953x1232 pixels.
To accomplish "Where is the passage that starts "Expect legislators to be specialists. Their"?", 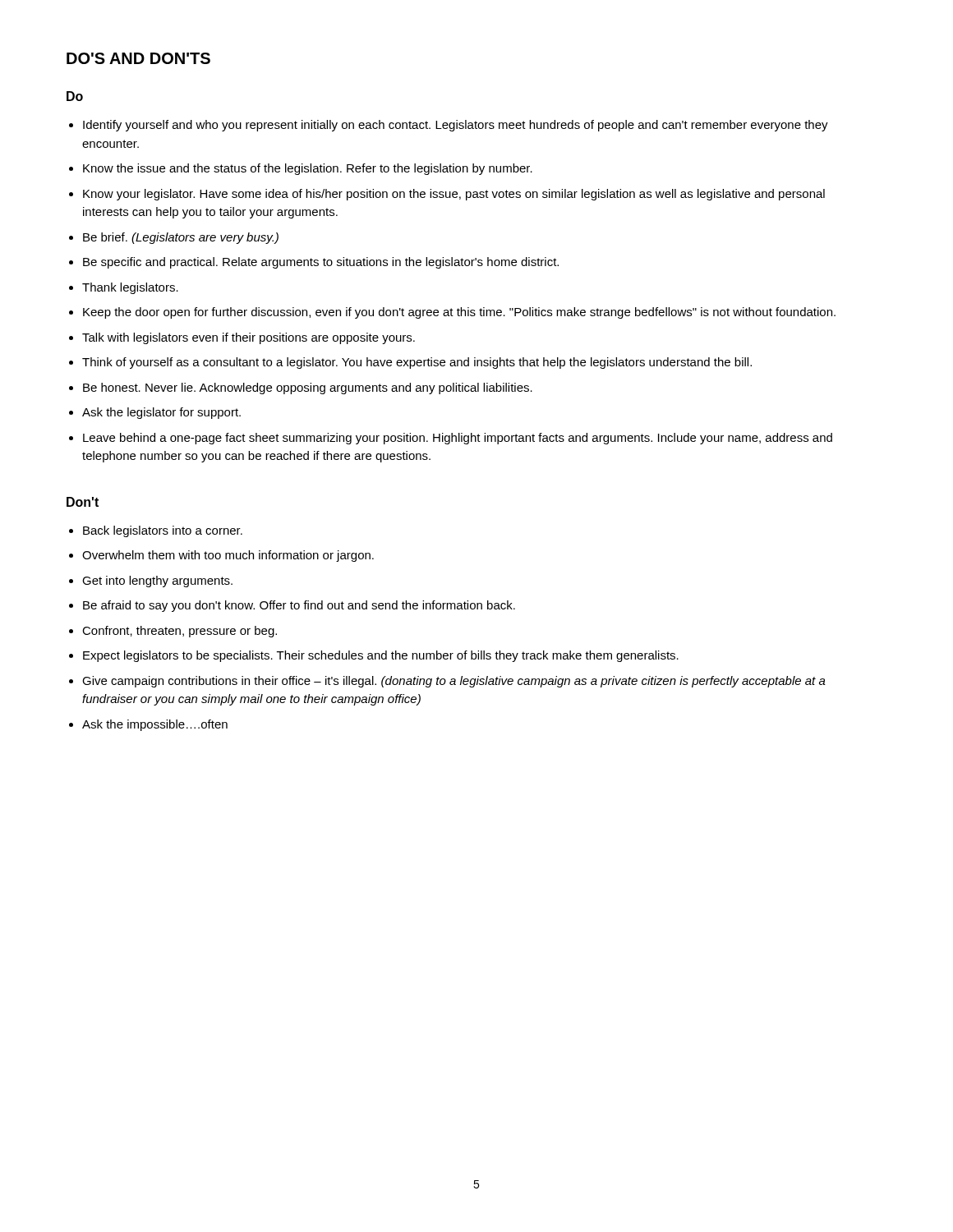I will pos(381,655).
